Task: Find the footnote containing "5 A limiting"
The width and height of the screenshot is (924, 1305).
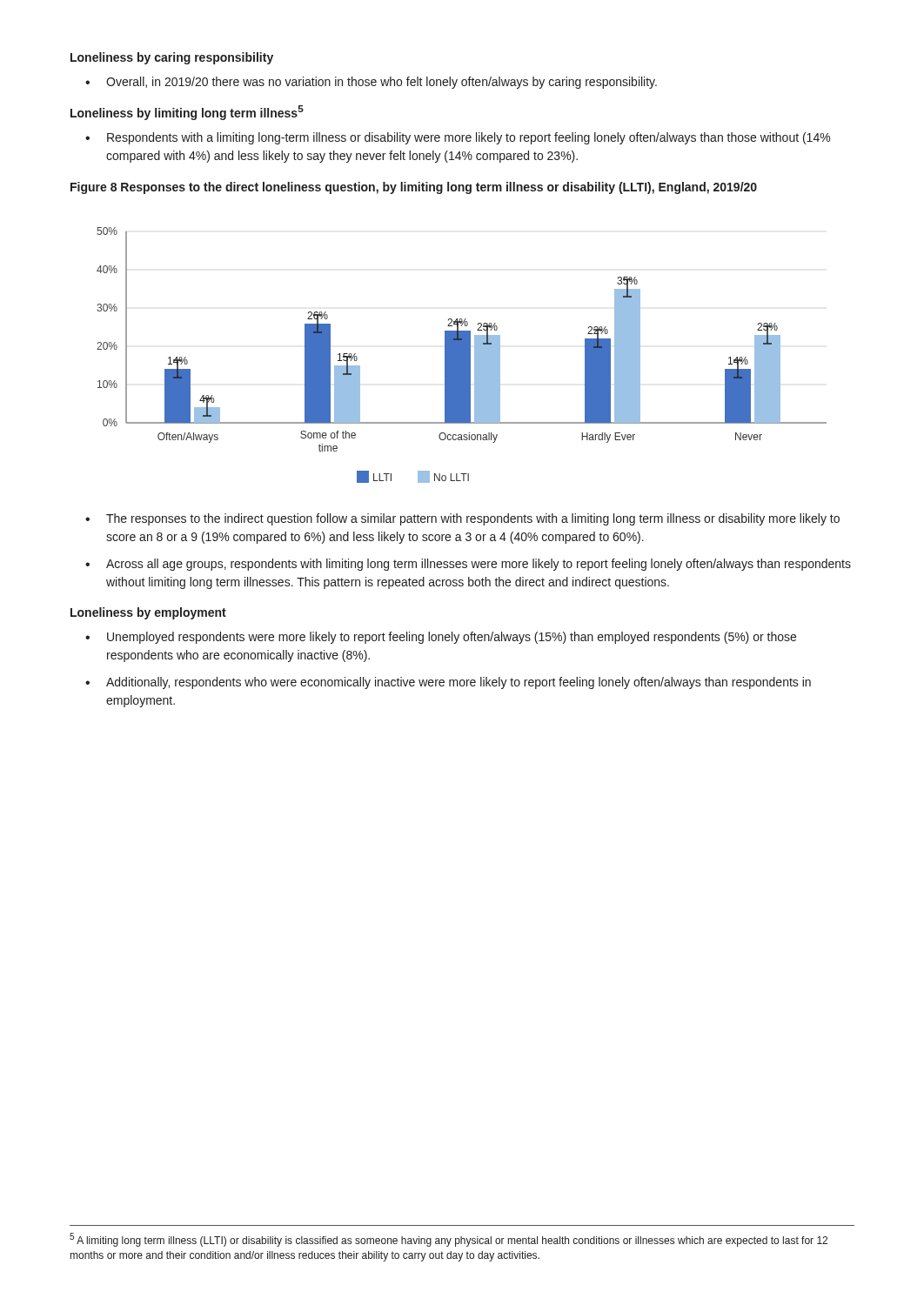Action: [x=449, y=1247]
